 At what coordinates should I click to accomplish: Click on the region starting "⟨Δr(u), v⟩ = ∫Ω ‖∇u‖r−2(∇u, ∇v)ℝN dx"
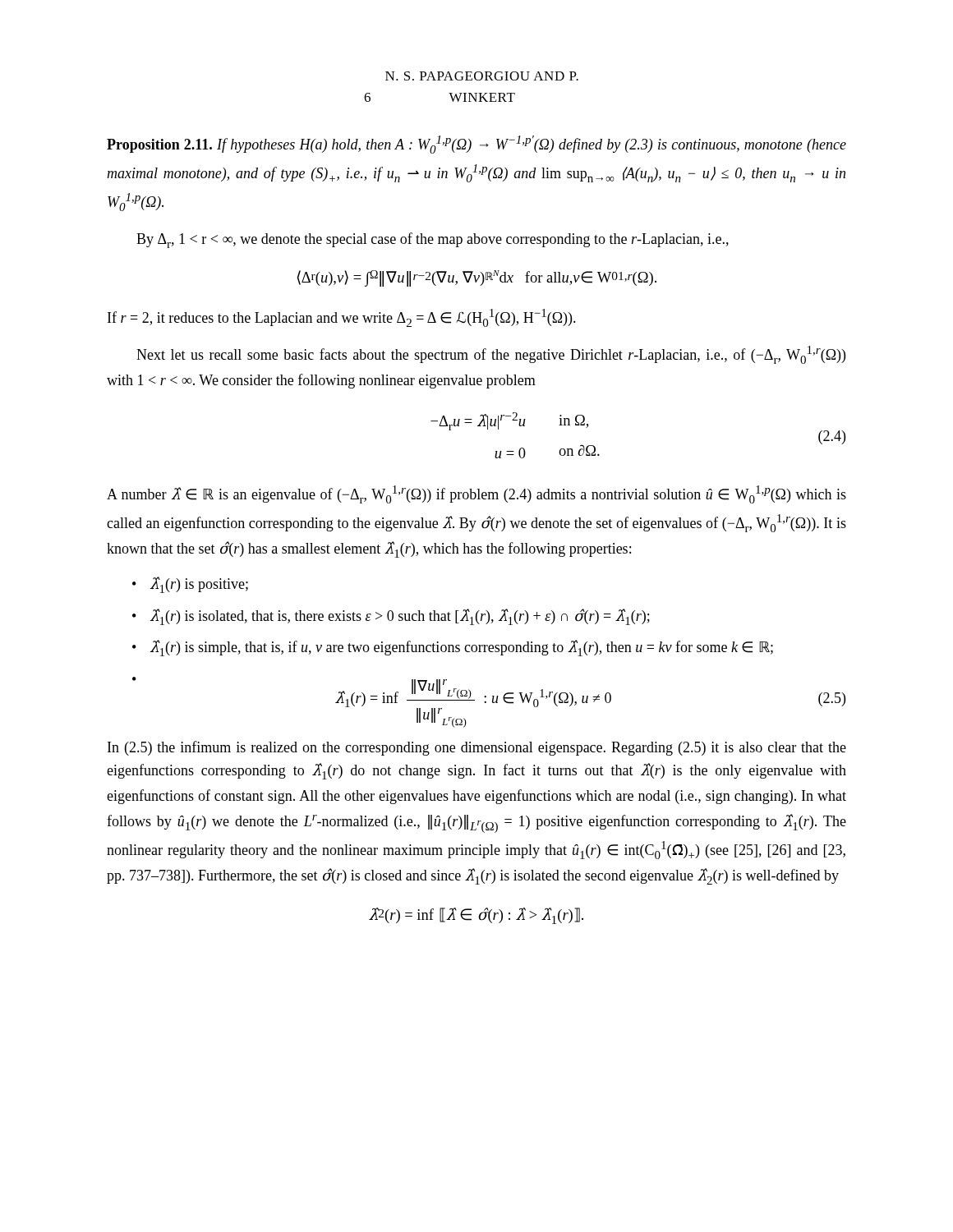476,279
